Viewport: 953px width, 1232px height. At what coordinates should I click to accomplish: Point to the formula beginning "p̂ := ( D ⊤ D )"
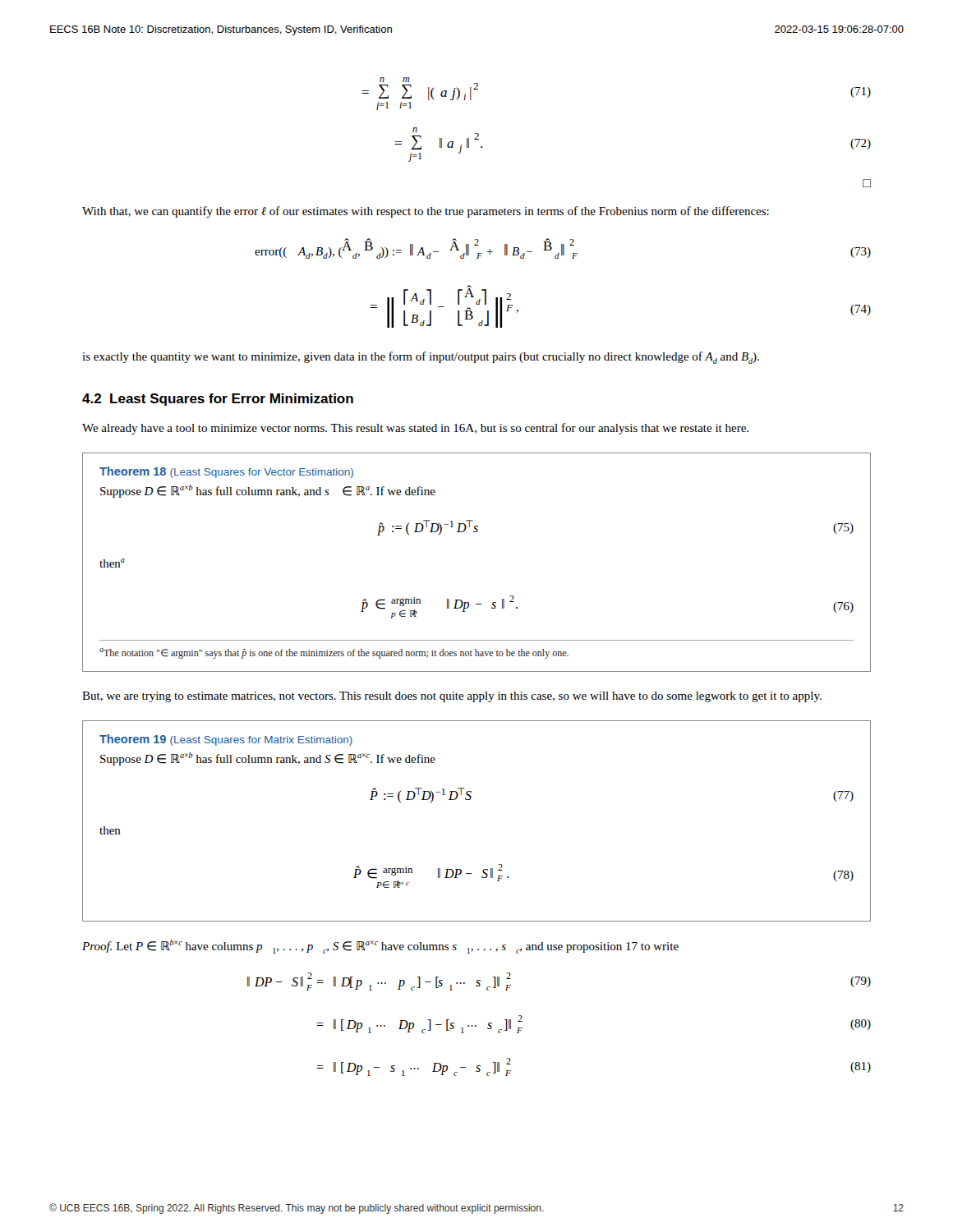click(x=427, y=527)
